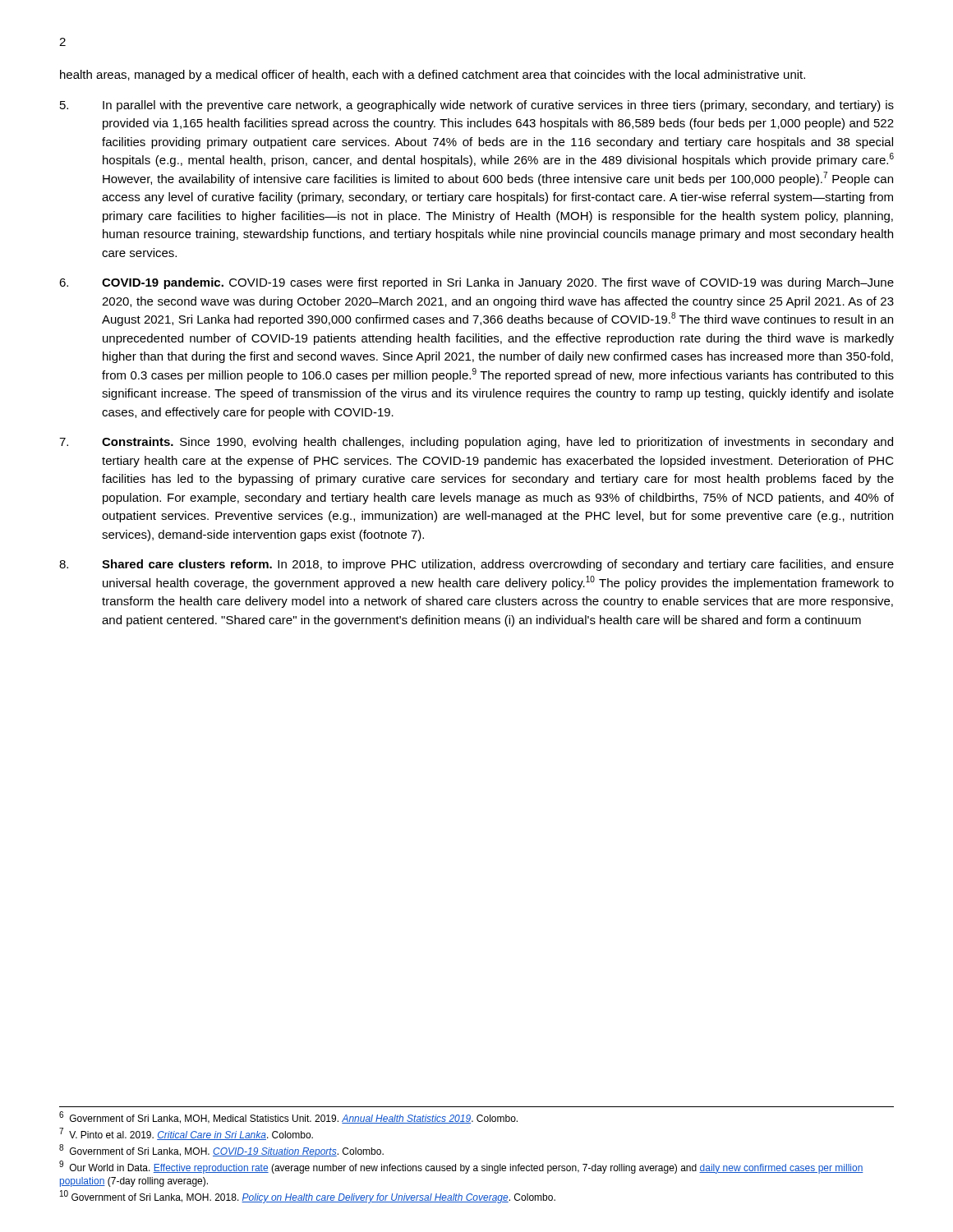Click on the text starting "Constraints. Since 1990, evolving health challenges,"

pos(476,488)
